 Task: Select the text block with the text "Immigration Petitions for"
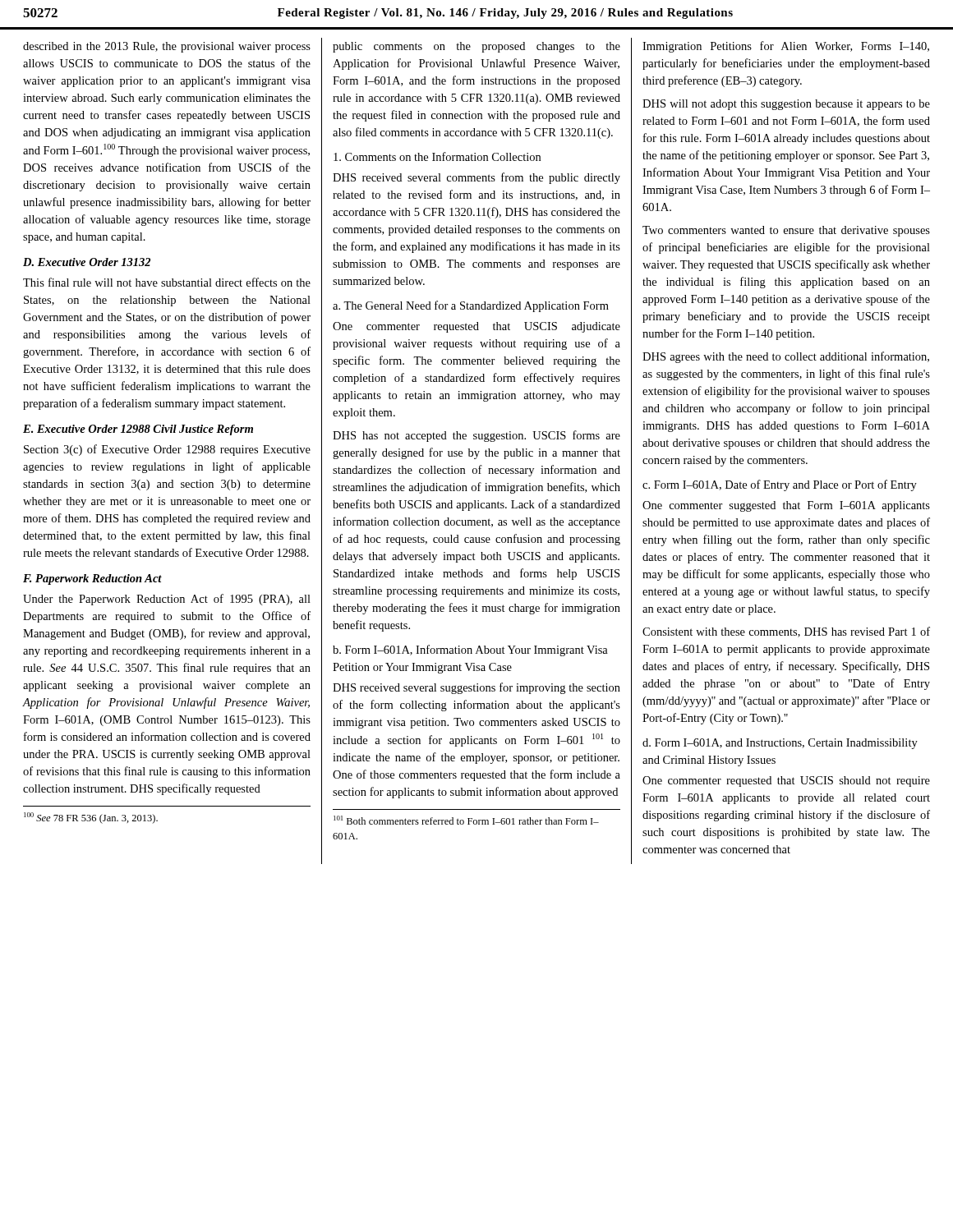(786, 253)
